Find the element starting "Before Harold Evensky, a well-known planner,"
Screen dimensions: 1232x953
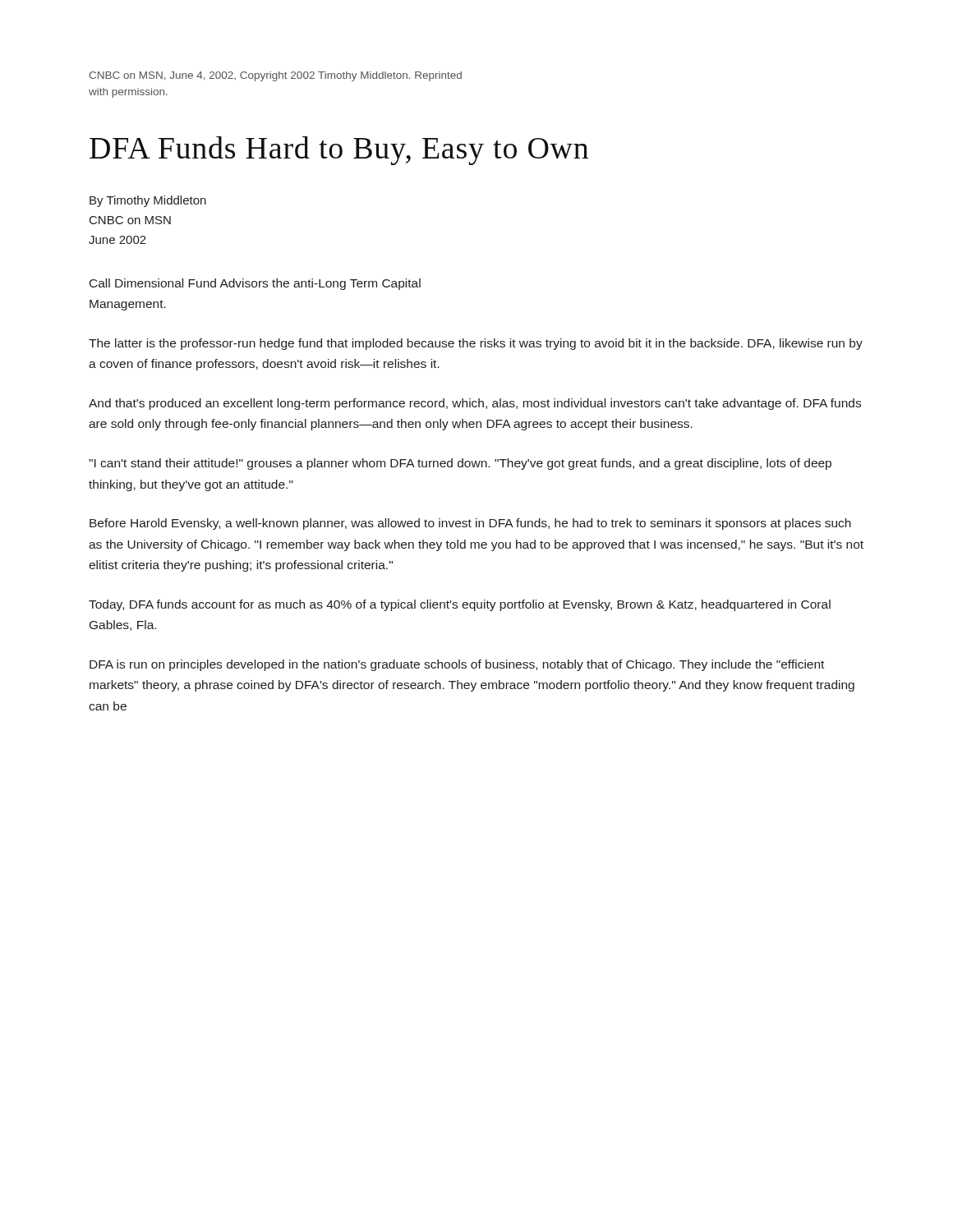[476, 544]
